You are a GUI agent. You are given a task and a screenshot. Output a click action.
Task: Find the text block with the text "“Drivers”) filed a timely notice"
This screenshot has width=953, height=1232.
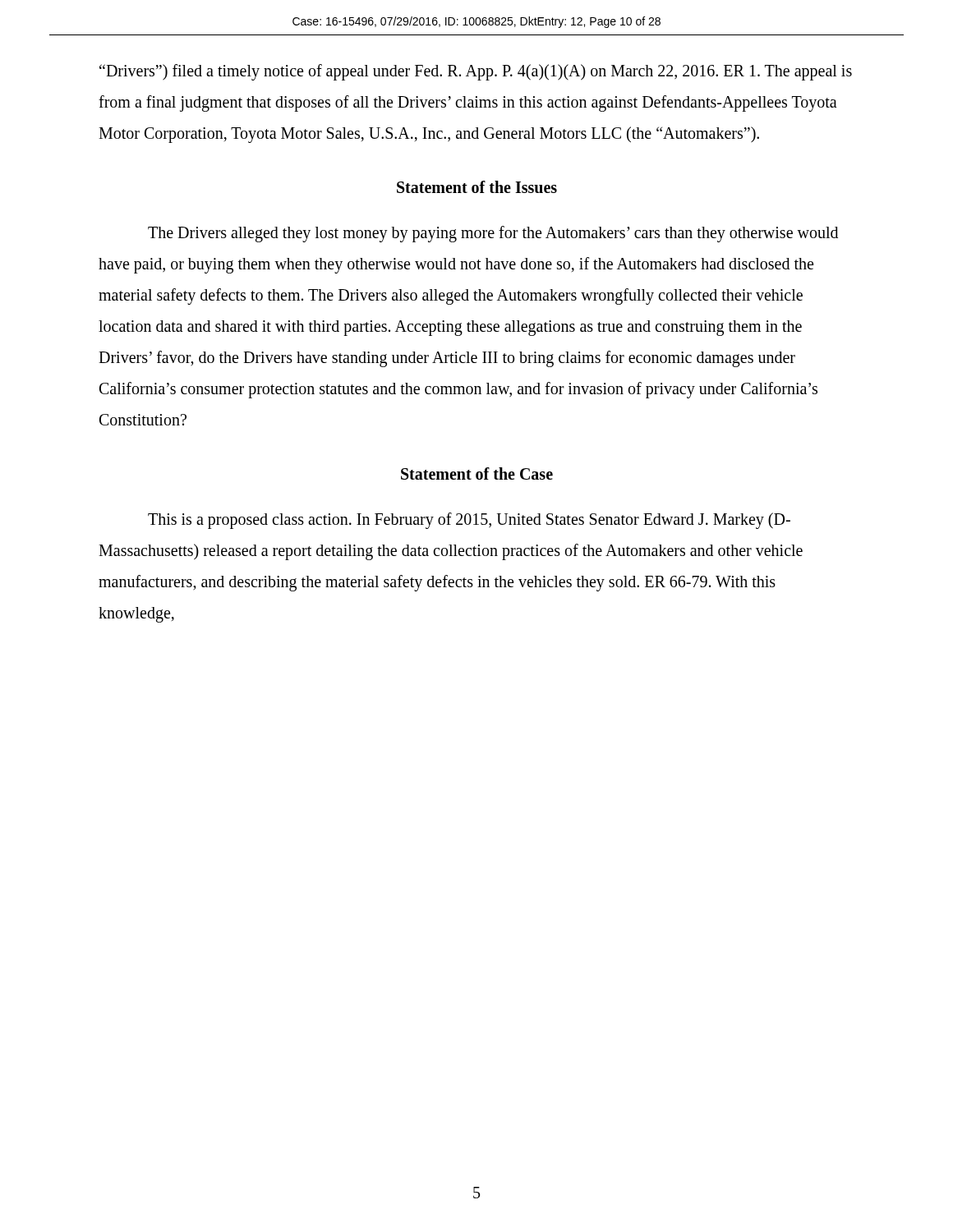pyautogui.click(x=475, y=102)
